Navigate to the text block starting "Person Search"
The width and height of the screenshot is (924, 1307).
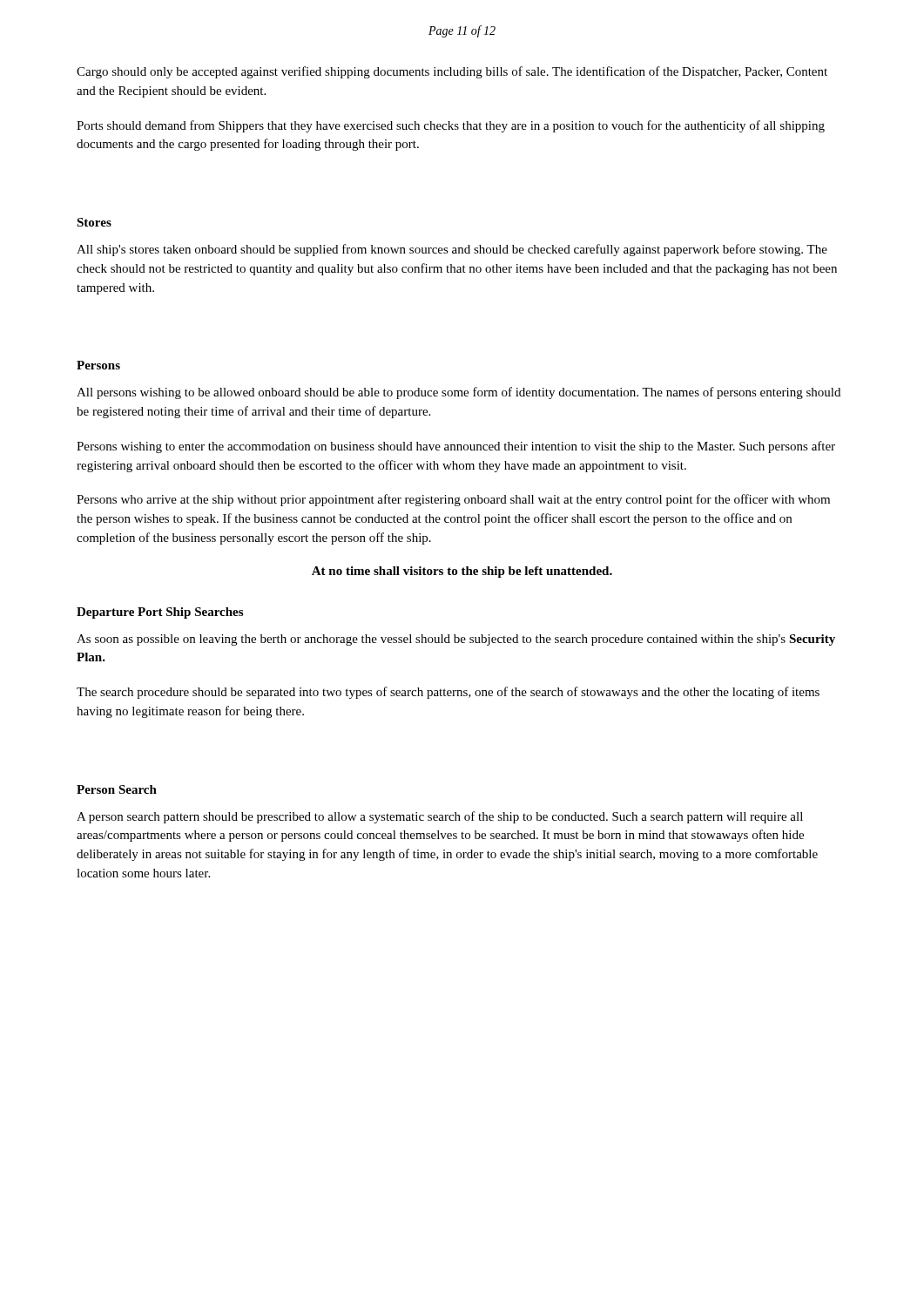click(117, 789)
